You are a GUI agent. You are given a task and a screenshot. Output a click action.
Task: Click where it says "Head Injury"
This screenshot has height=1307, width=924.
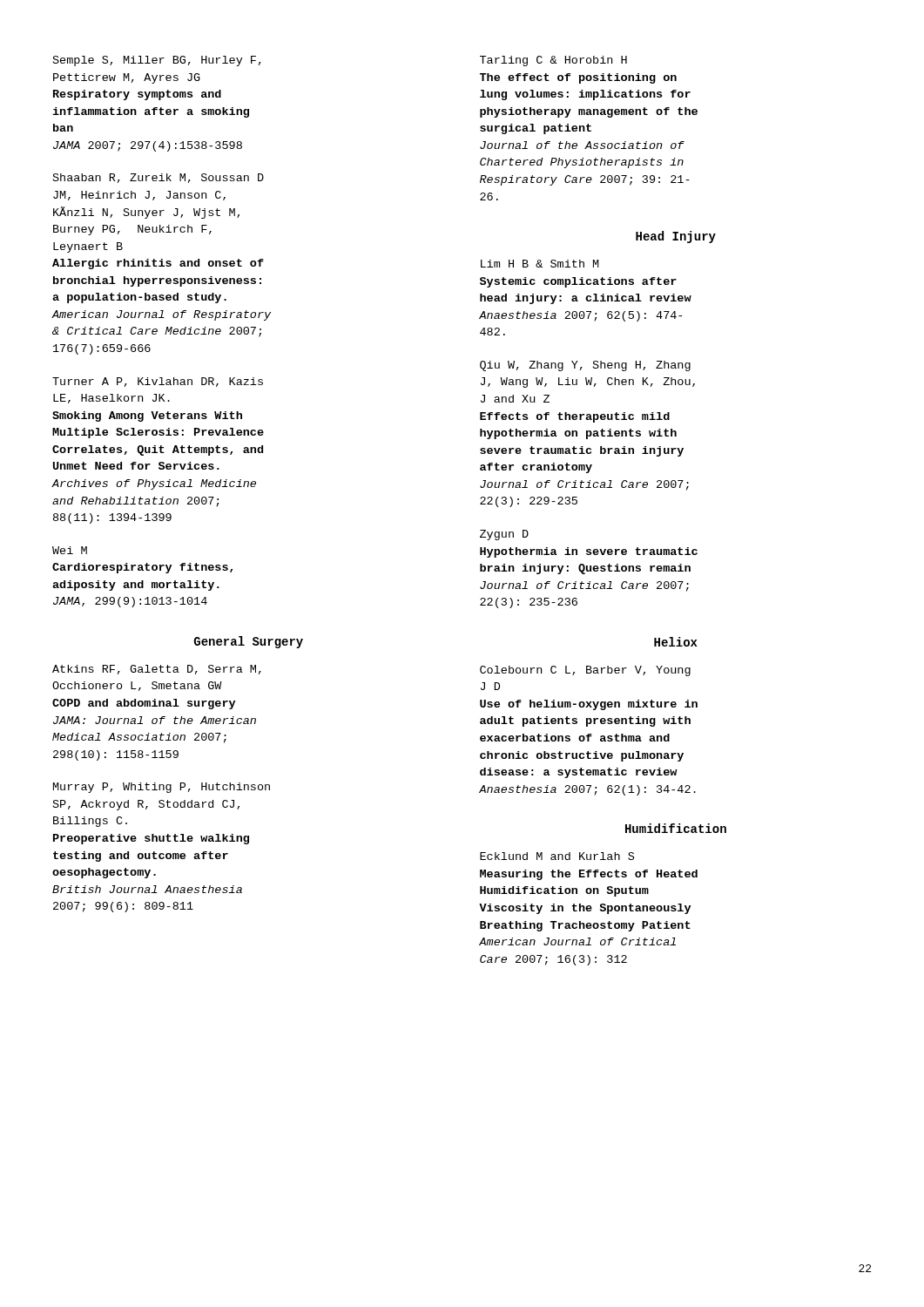(676, 237)
